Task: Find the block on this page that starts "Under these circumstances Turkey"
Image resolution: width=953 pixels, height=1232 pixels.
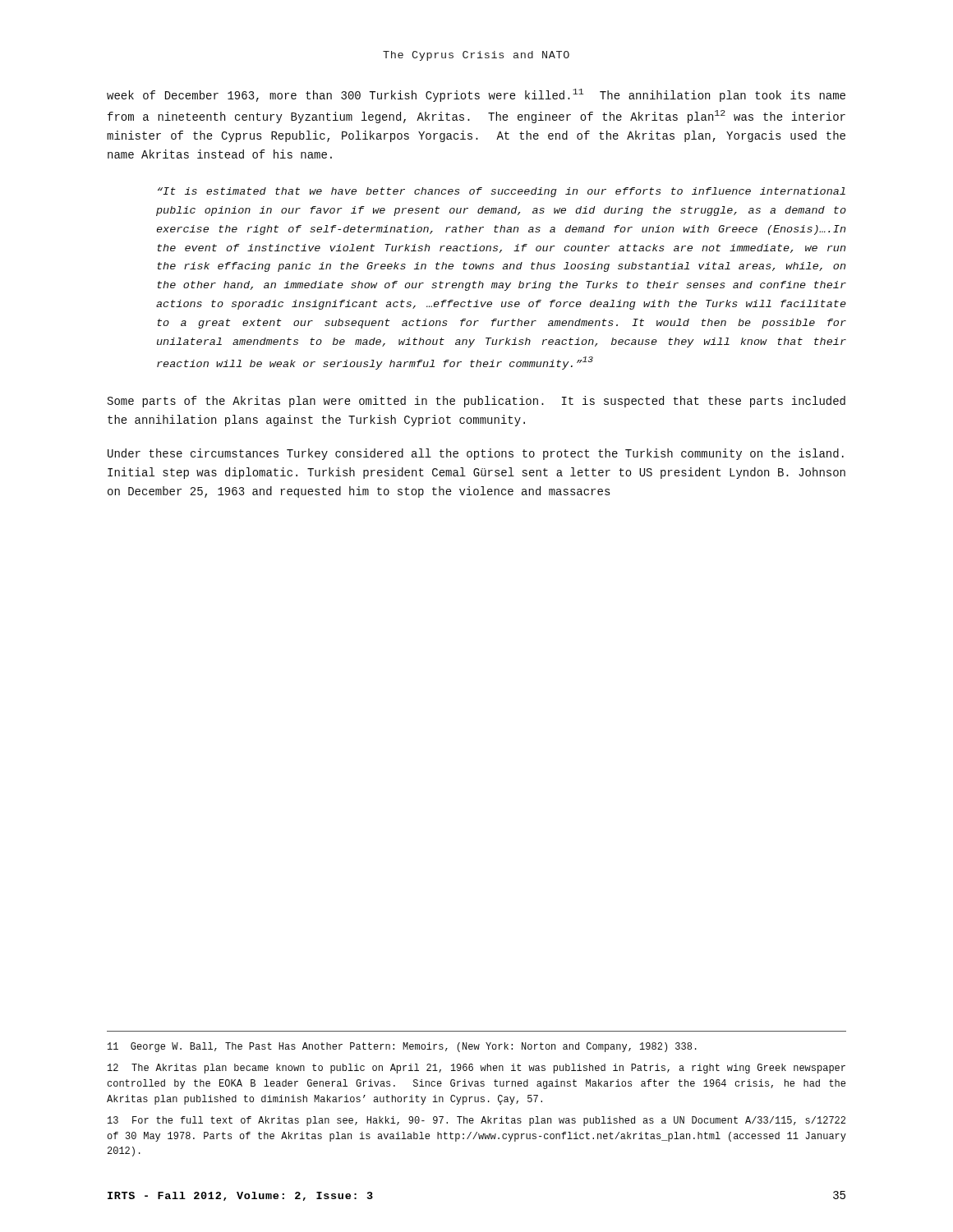Action: pos(476,473)
